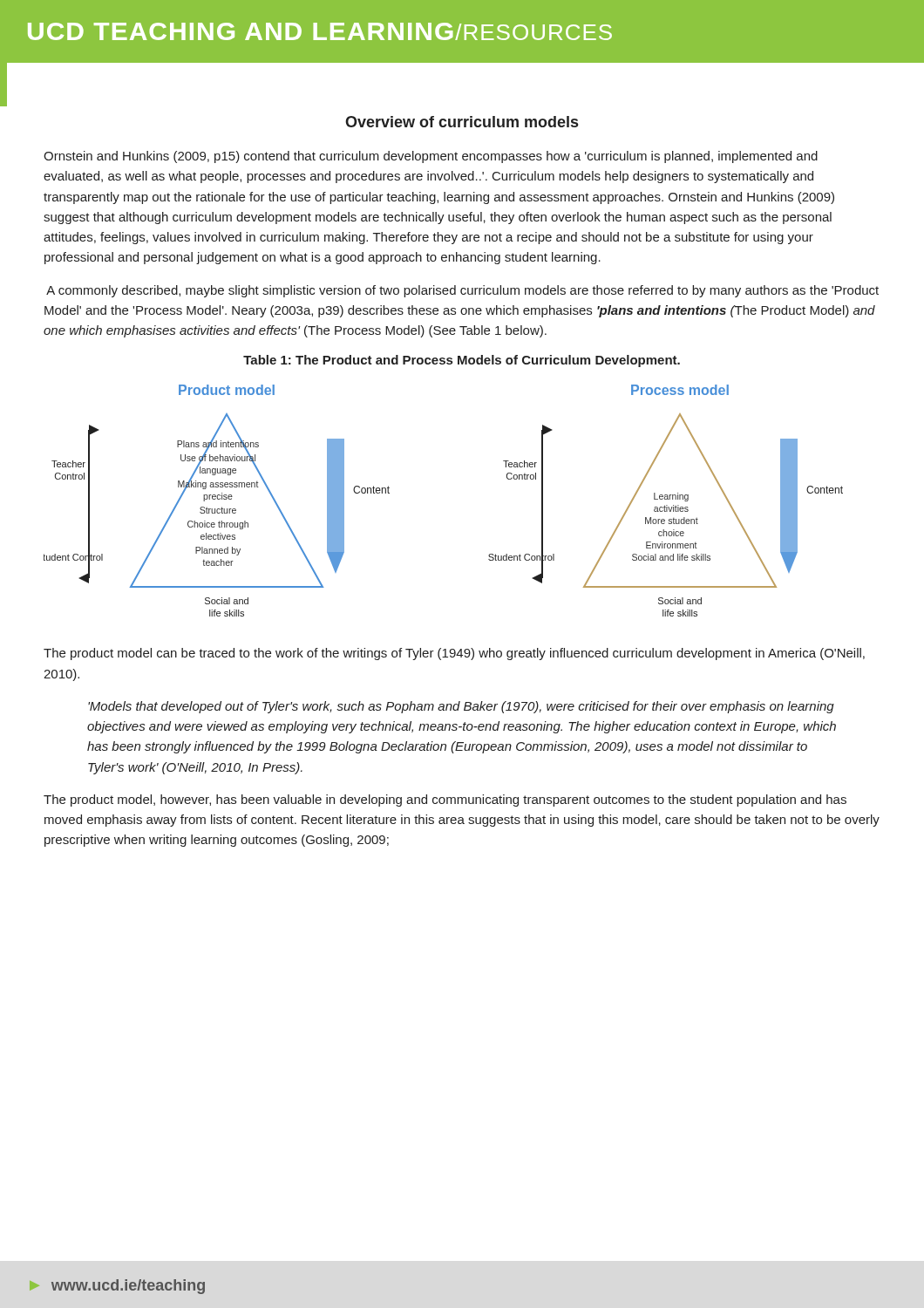Find the block starting "Overview of curriculum models"

(x=462, y=122)
